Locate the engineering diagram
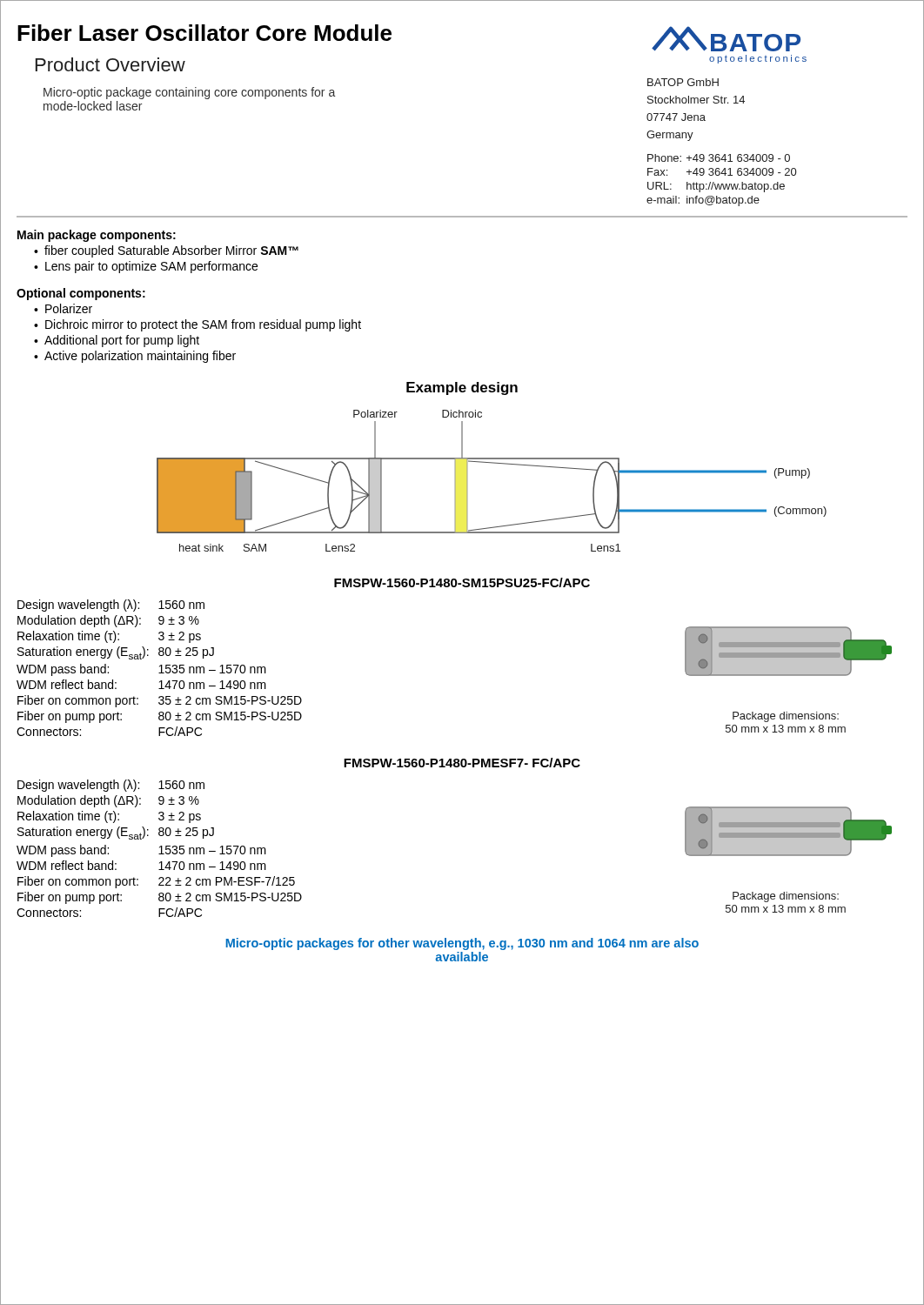 [x=462, y=482]
